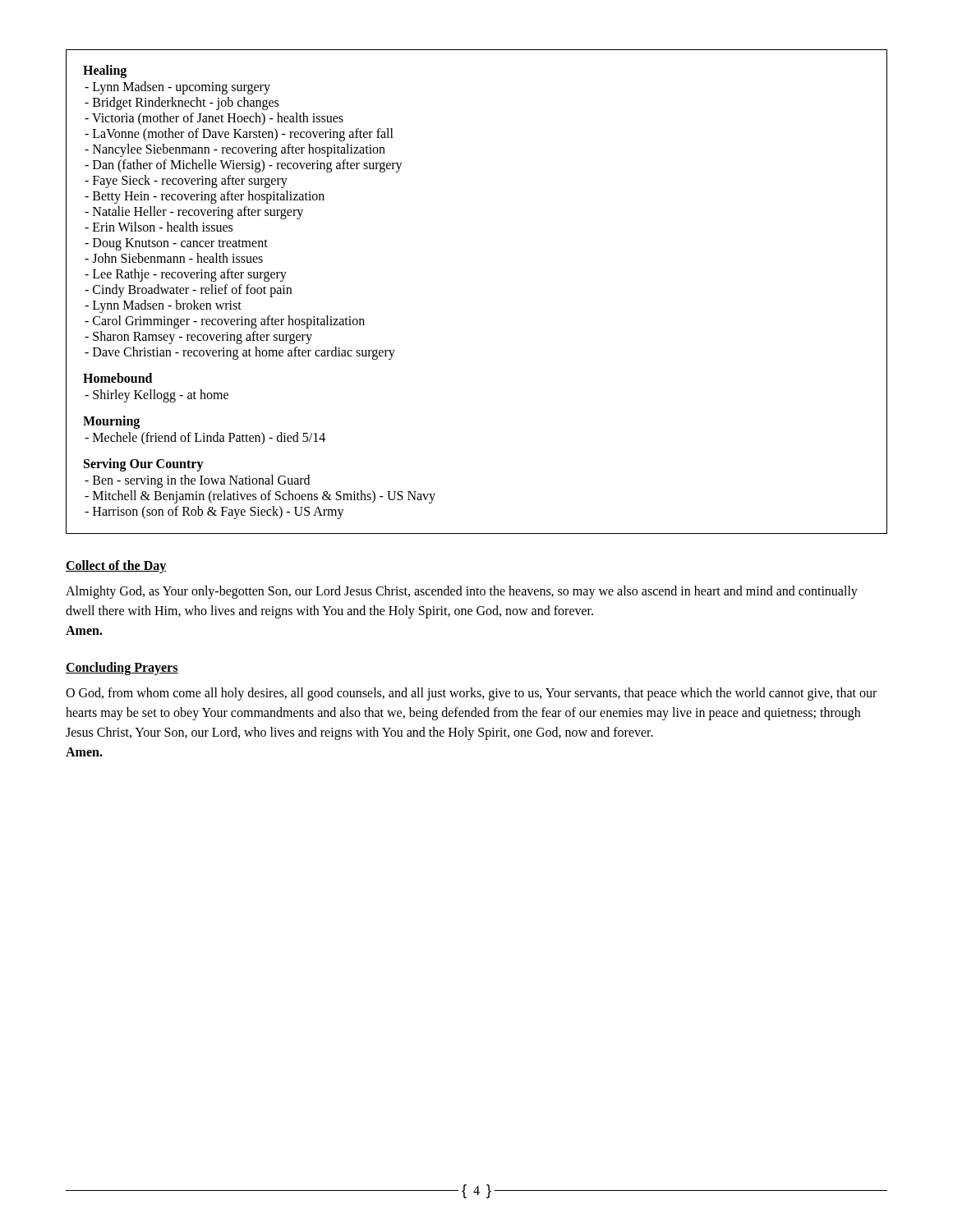Locate the text starting "Lee Rathje - recovering after"
This screenshot has width=953, height=1232.
[186, 274]
